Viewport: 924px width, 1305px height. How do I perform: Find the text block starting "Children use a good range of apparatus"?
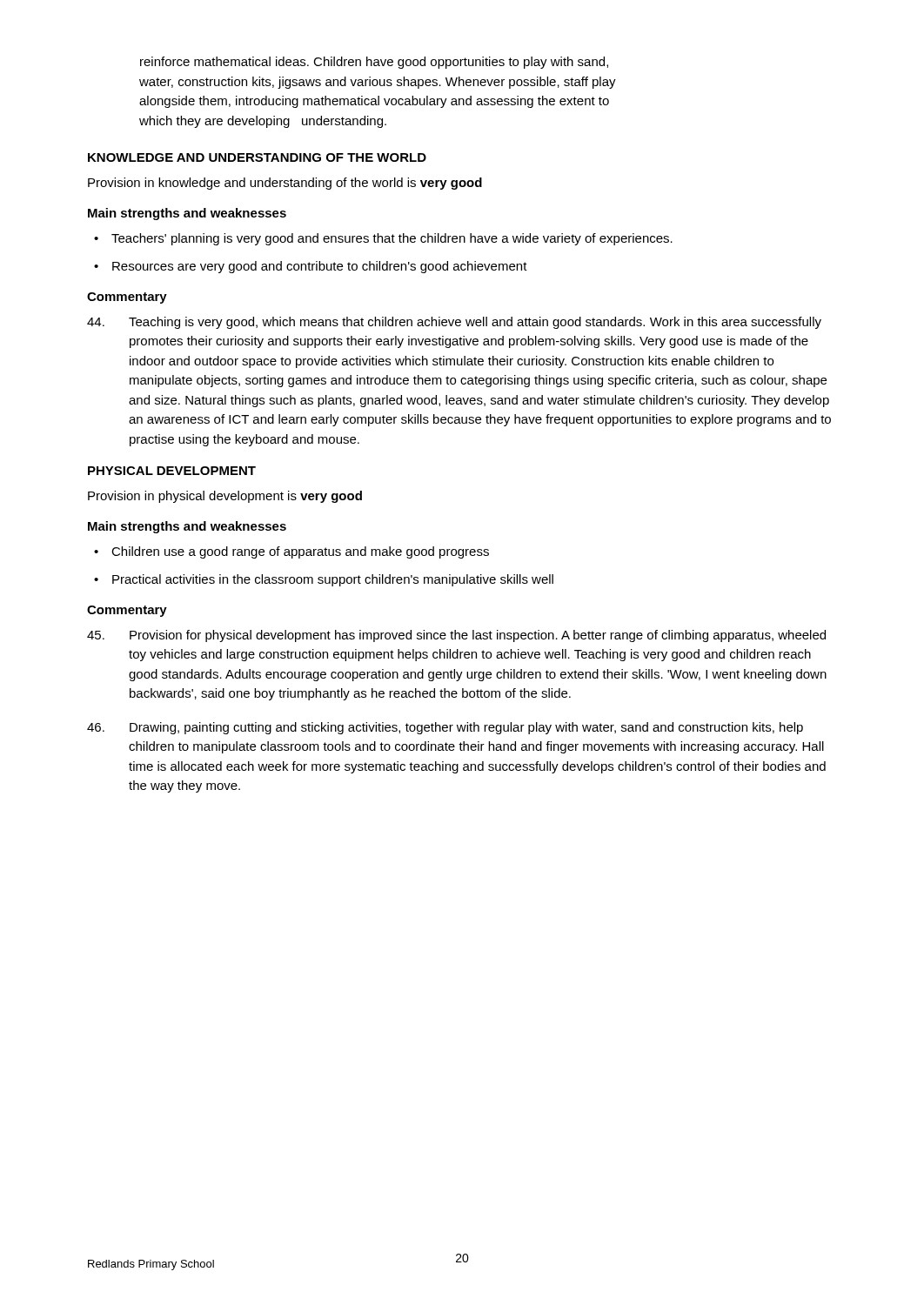pos(462,551)
